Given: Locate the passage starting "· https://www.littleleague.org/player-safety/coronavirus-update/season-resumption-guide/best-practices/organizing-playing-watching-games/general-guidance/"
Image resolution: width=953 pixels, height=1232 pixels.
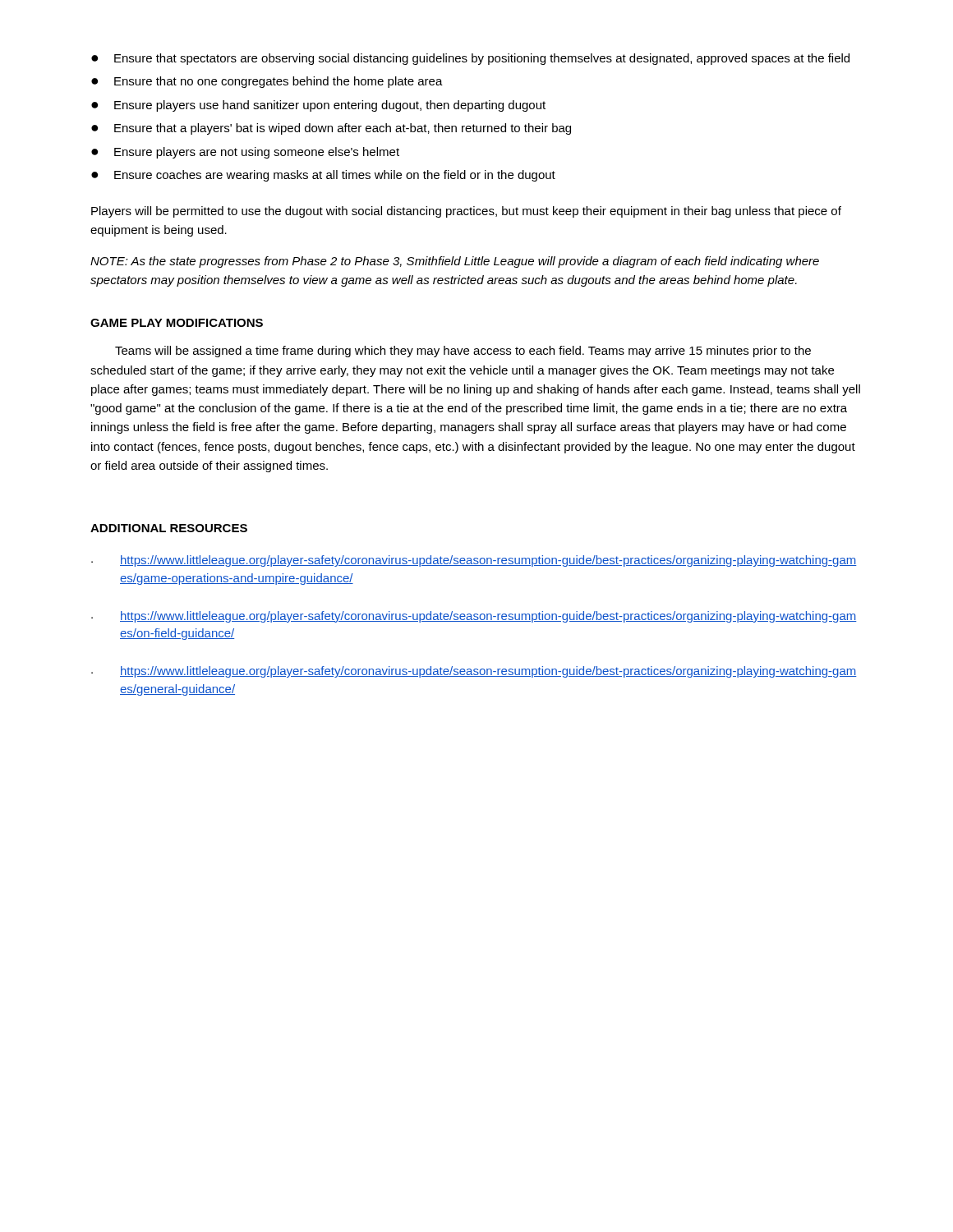Looking at the screenshot, I should (x=476, y=680).
